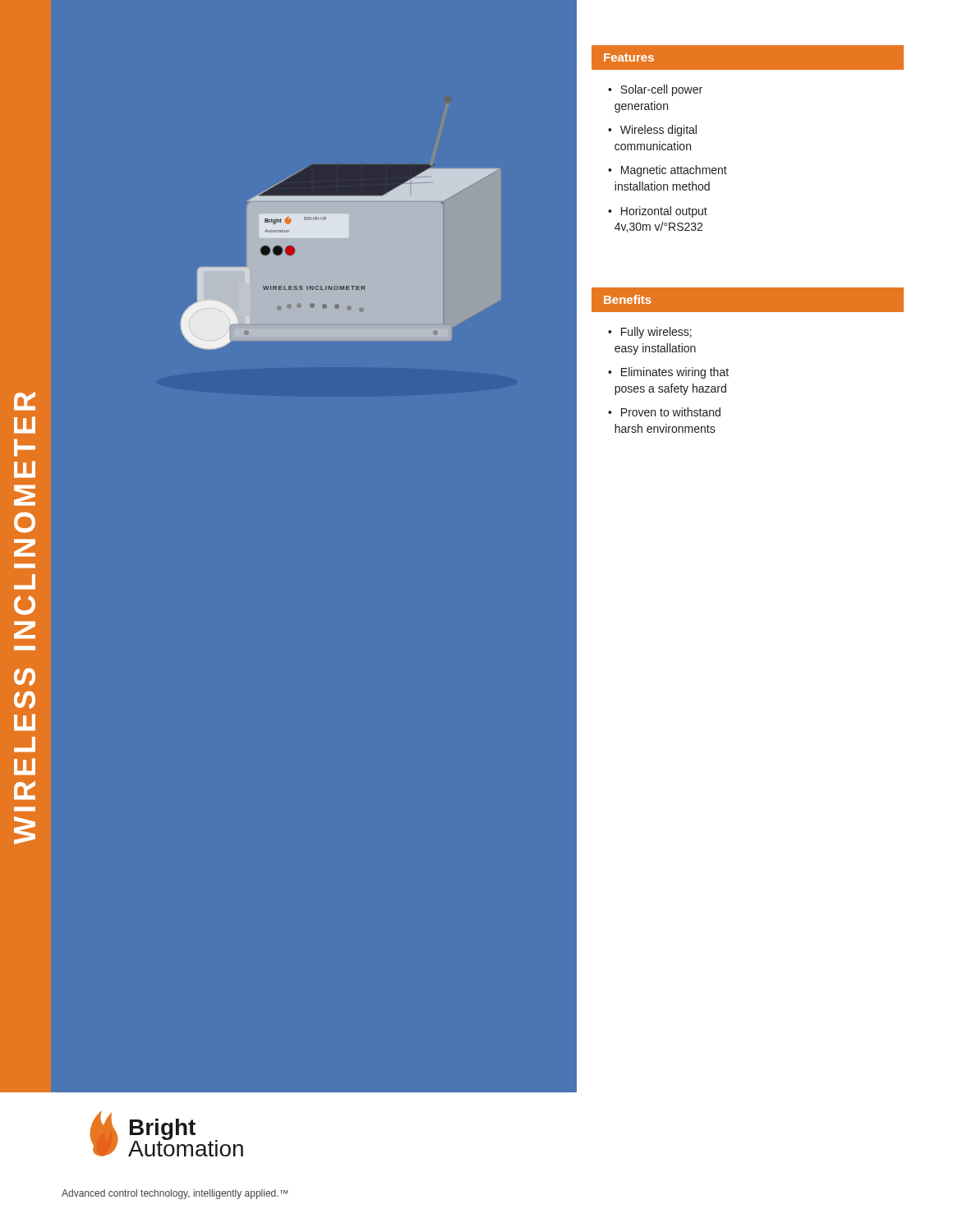This screenshot has width=953, height=1232.
Task: Where is the passage that starts "• Magnetic attachment installation"?
Action: 667,178
